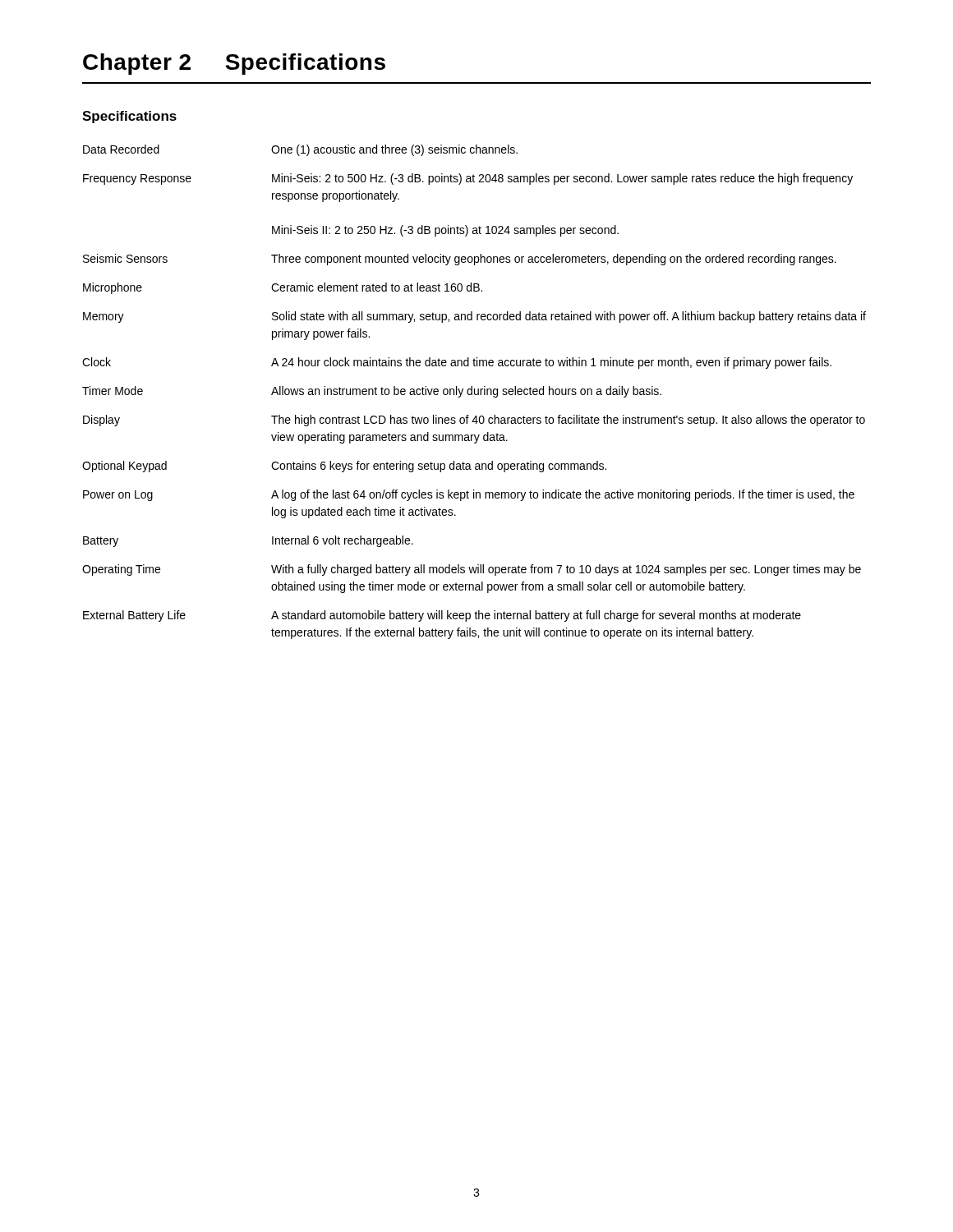Point to the block beginning "Data Recorded One (1) acoustic"
The height and width of the screenshot is (1232, 953).
click(476, 150)
